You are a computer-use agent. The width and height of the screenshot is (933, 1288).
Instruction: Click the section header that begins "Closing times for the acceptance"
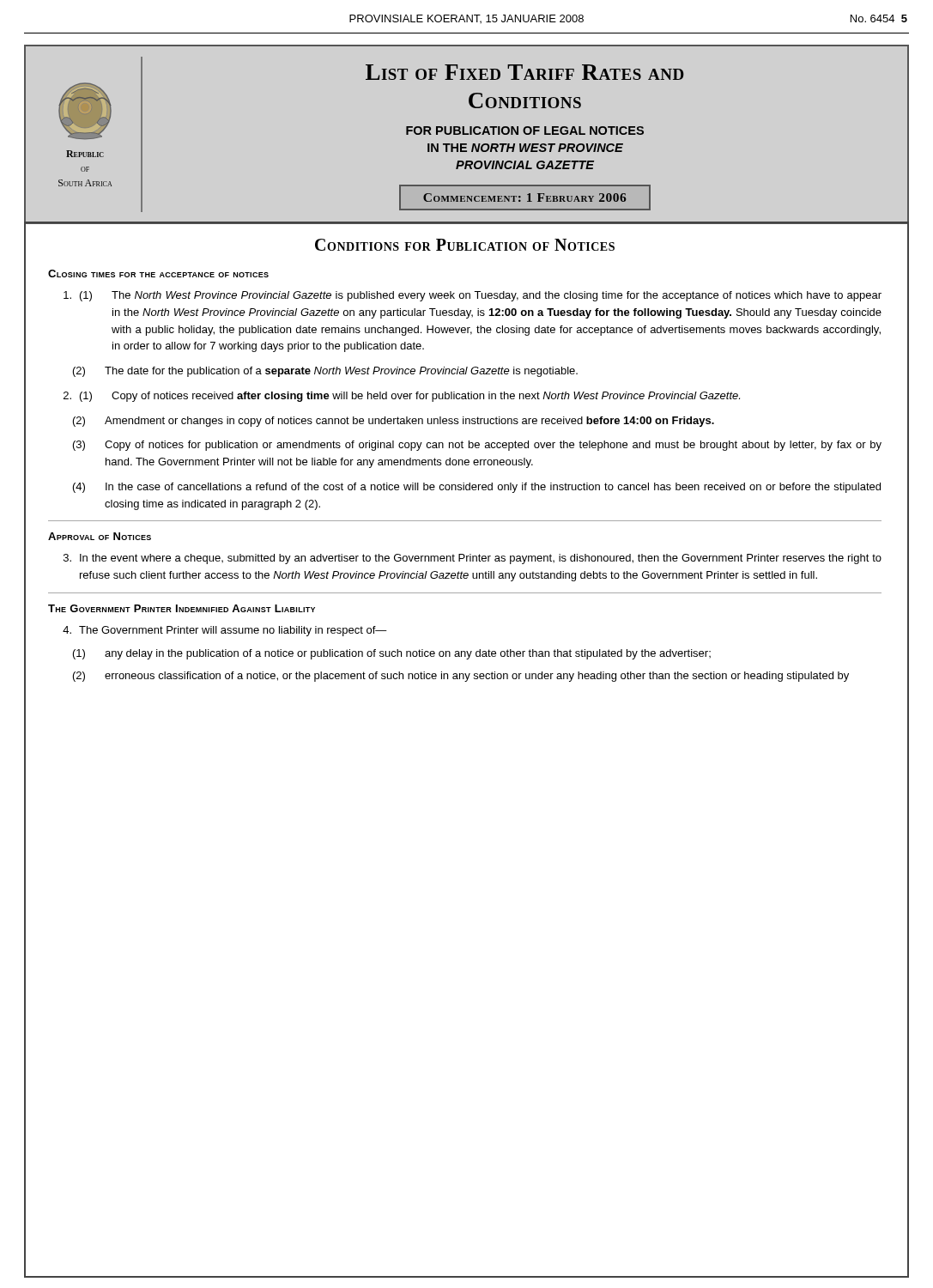click(158, 273)
